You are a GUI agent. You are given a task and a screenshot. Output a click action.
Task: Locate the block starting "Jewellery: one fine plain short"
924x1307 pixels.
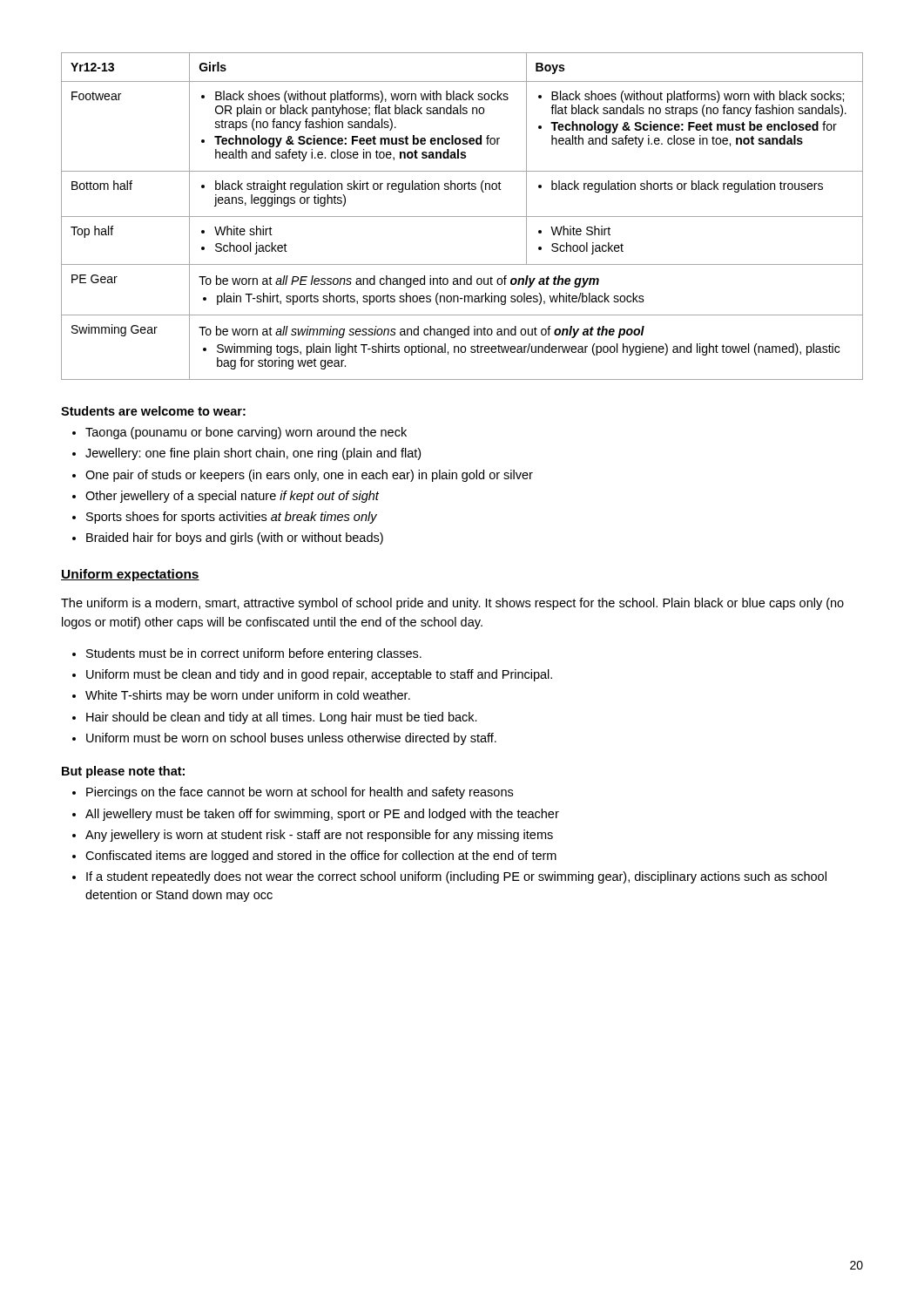(x=246, y=454)
